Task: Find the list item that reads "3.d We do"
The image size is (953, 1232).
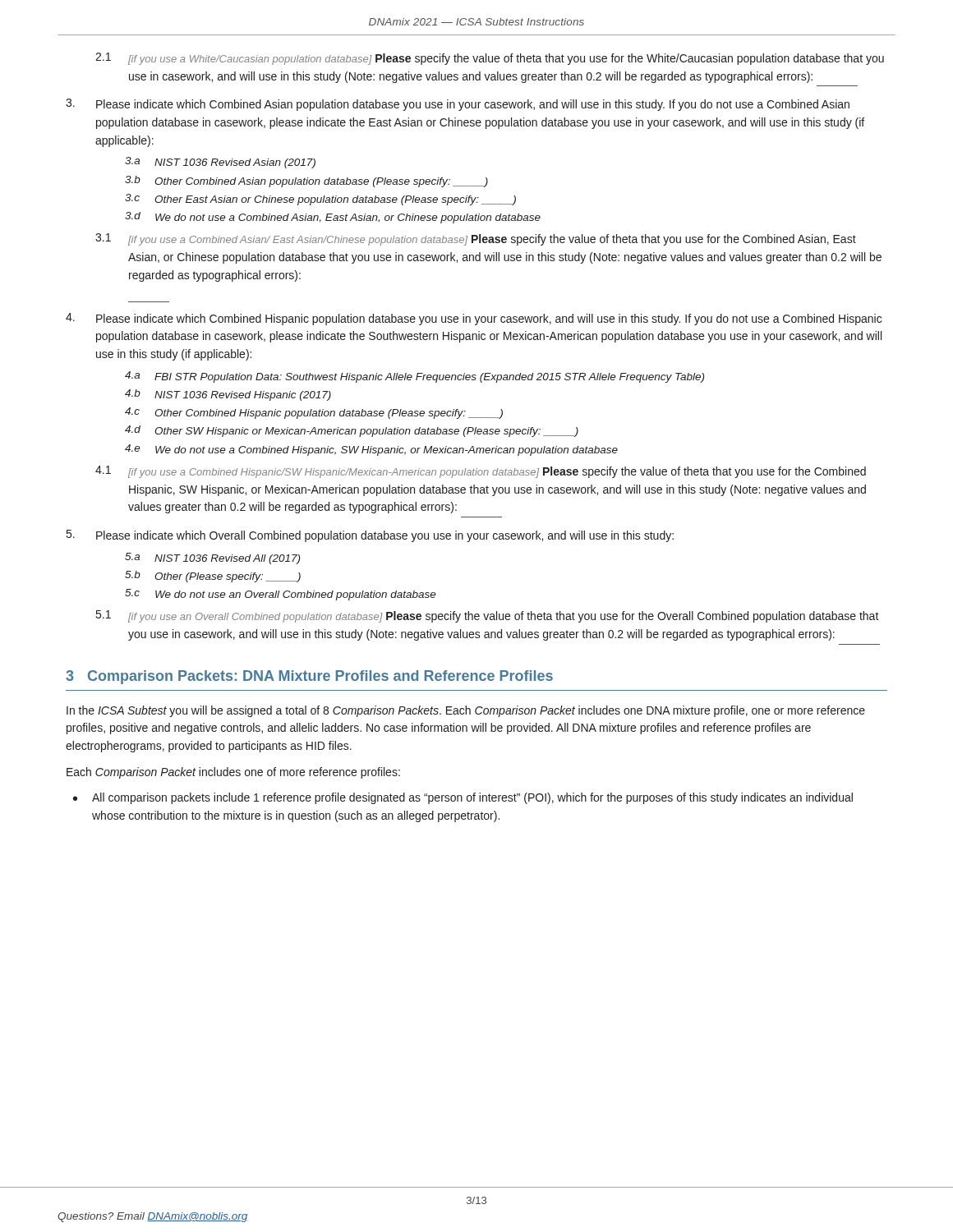Action: [333, 218]
